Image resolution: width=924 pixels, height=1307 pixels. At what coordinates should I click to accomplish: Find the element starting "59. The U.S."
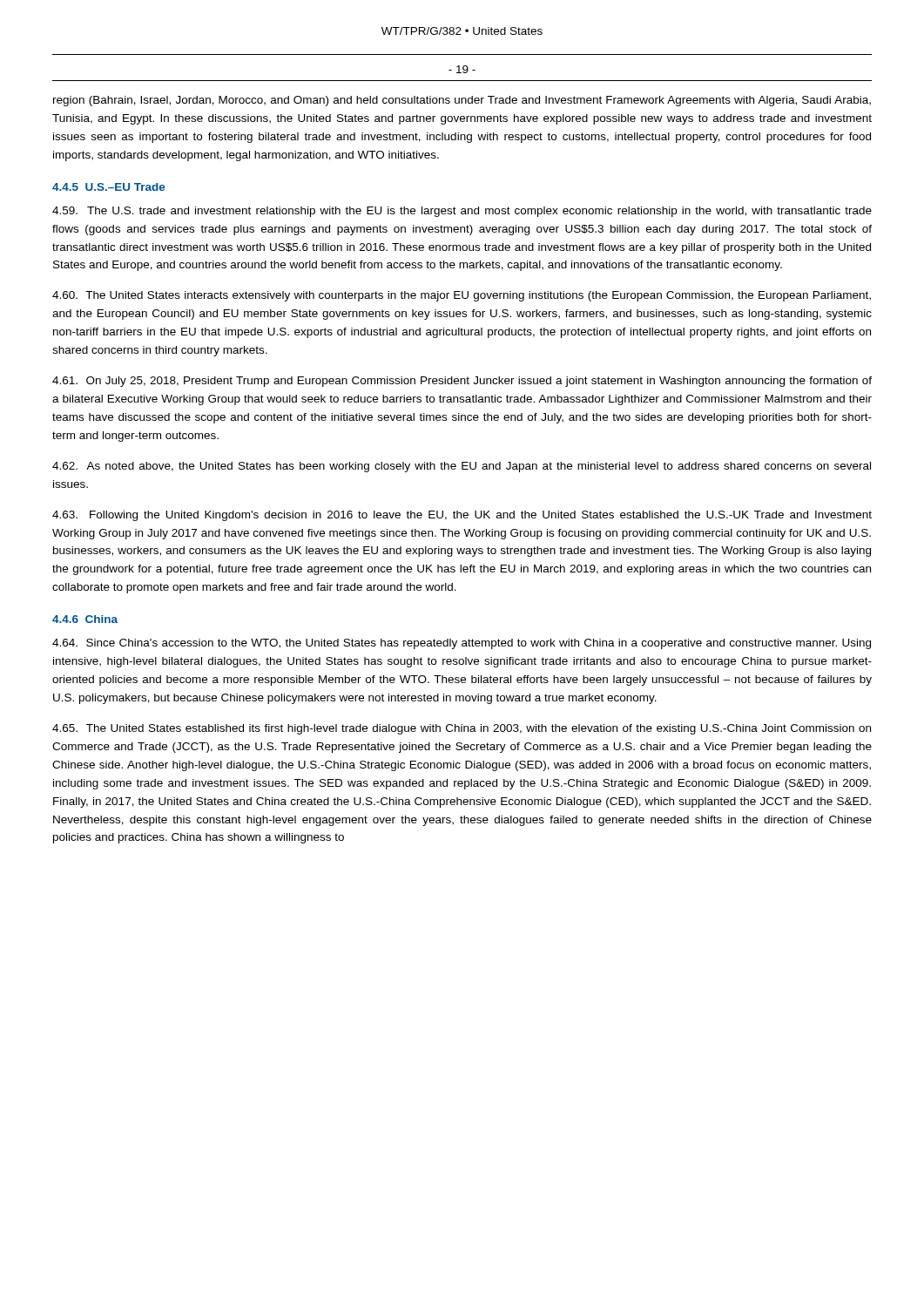click(462, 237)
